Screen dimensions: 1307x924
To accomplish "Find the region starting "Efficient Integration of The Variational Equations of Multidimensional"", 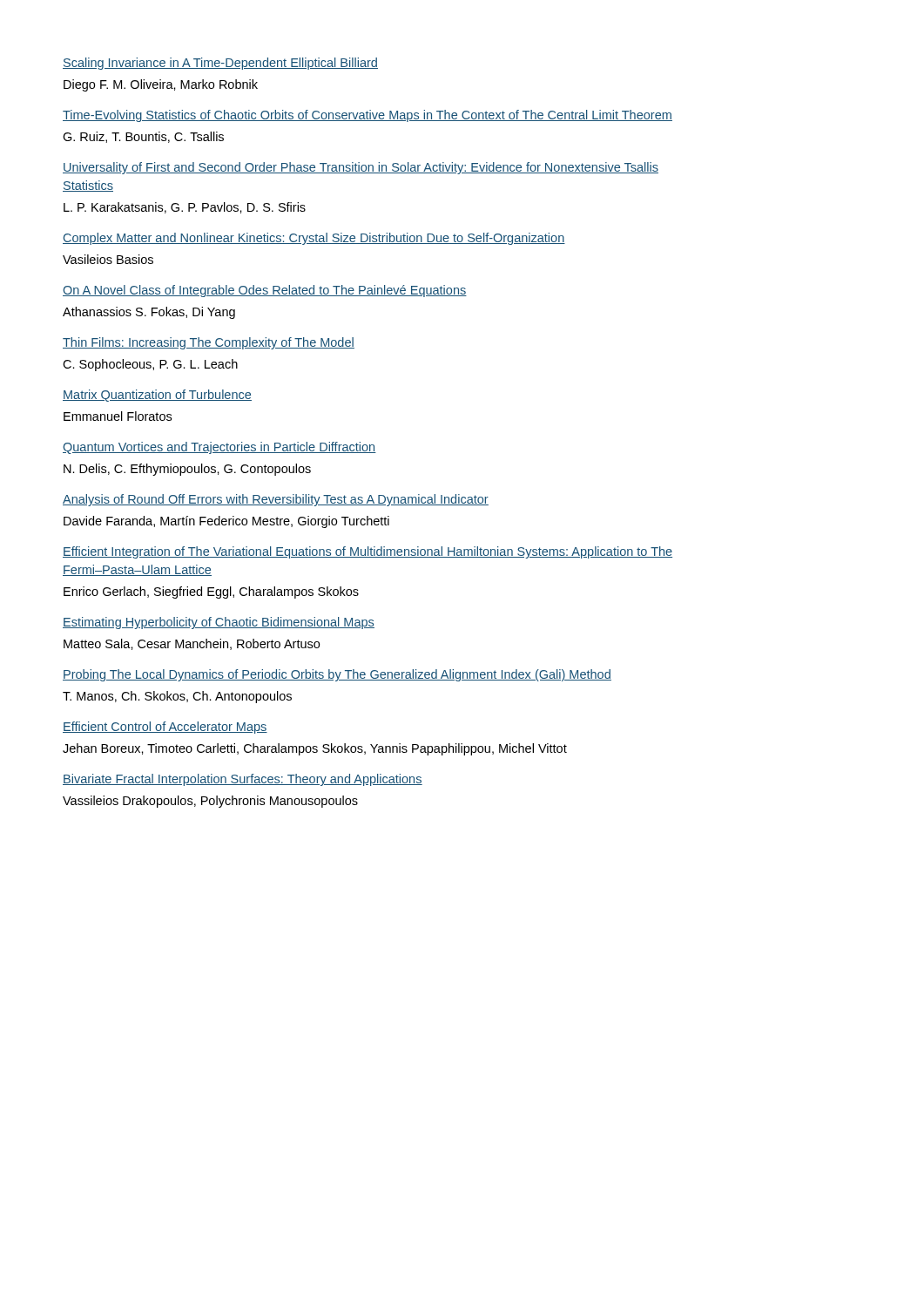I will coord(368,552).
